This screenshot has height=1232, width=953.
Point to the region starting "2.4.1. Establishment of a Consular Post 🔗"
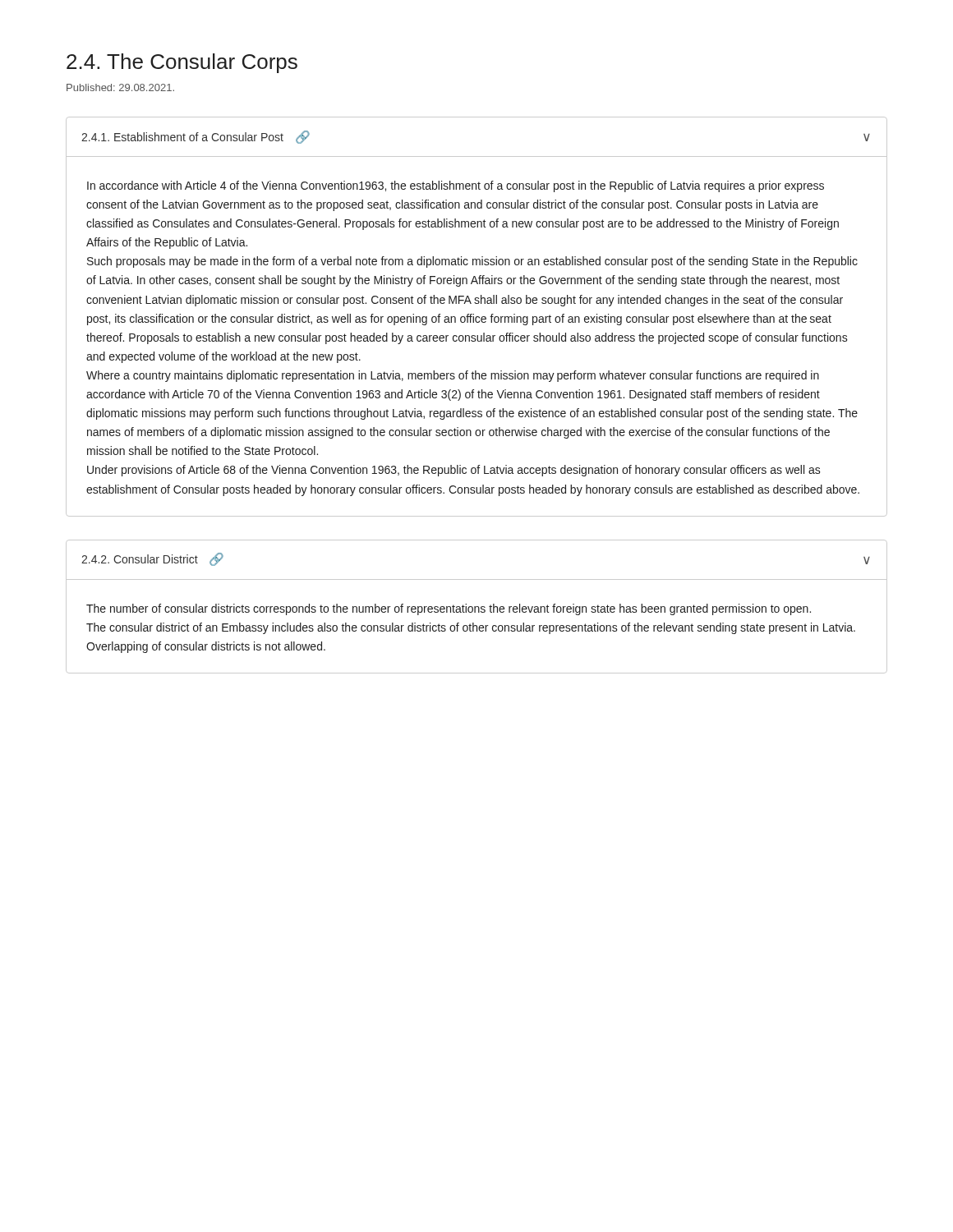196,137
